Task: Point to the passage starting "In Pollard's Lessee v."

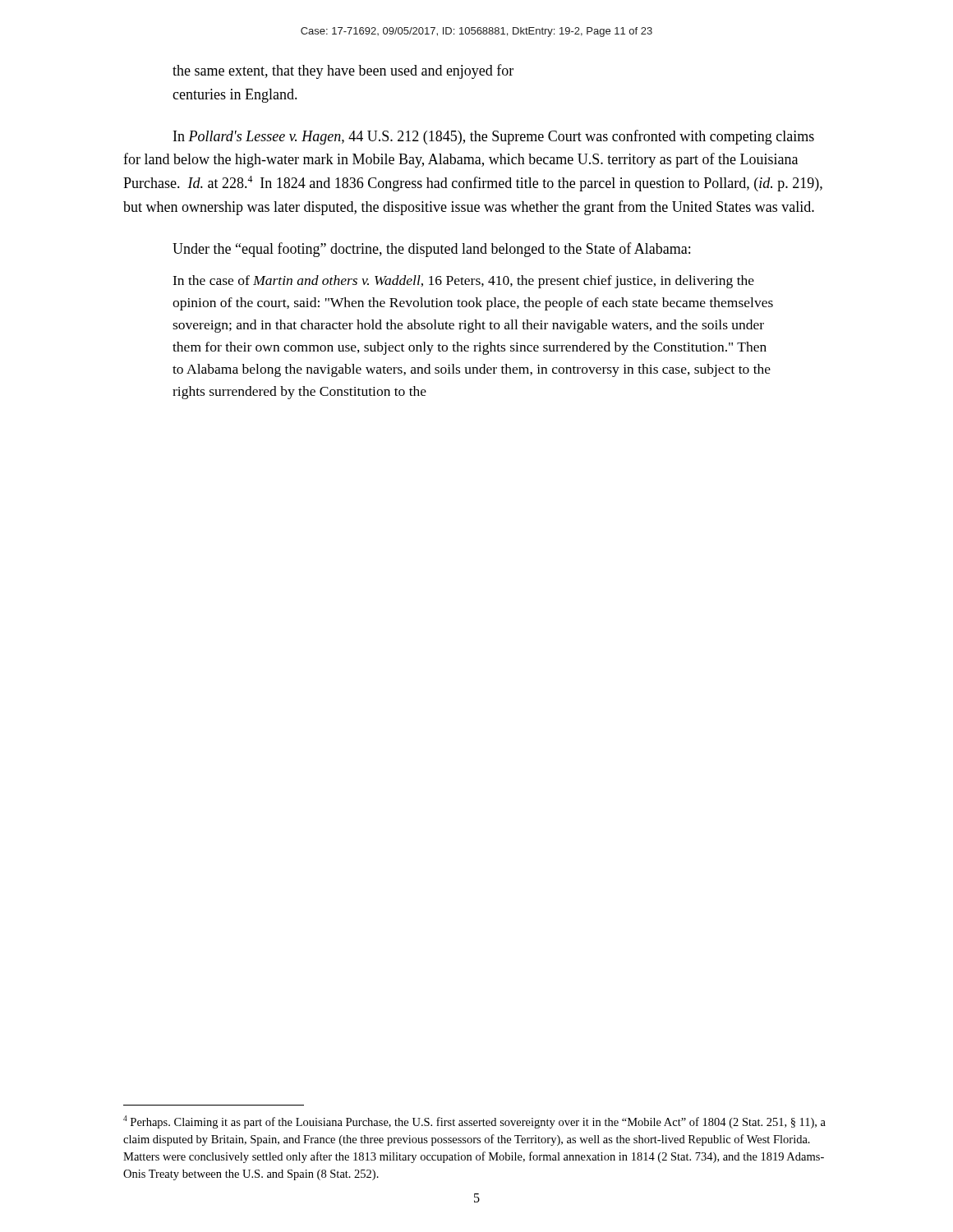Action: point(476,172)
